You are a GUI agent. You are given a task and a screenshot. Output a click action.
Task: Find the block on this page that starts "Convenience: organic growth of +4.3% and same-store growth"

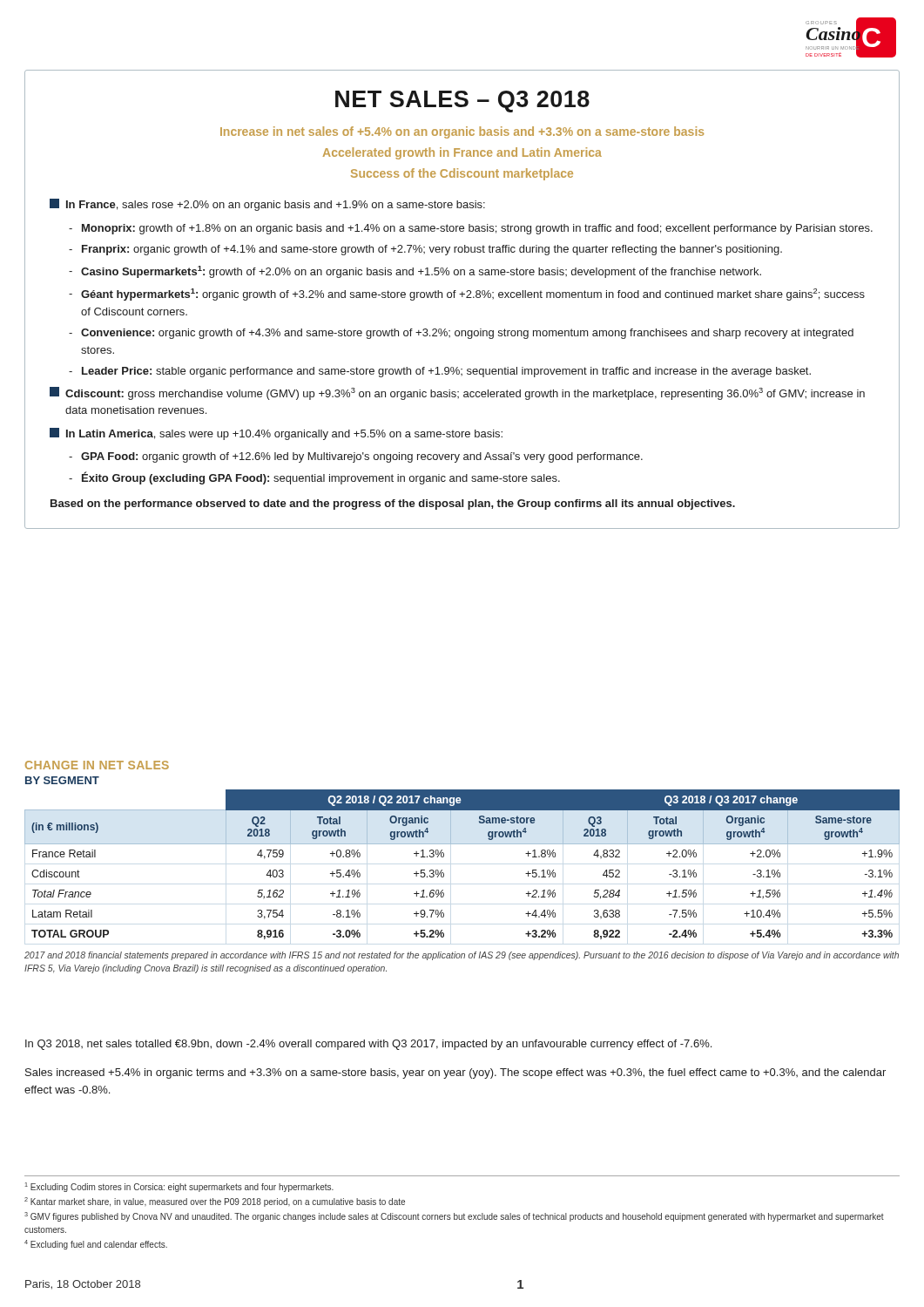(x=467, y=341)
